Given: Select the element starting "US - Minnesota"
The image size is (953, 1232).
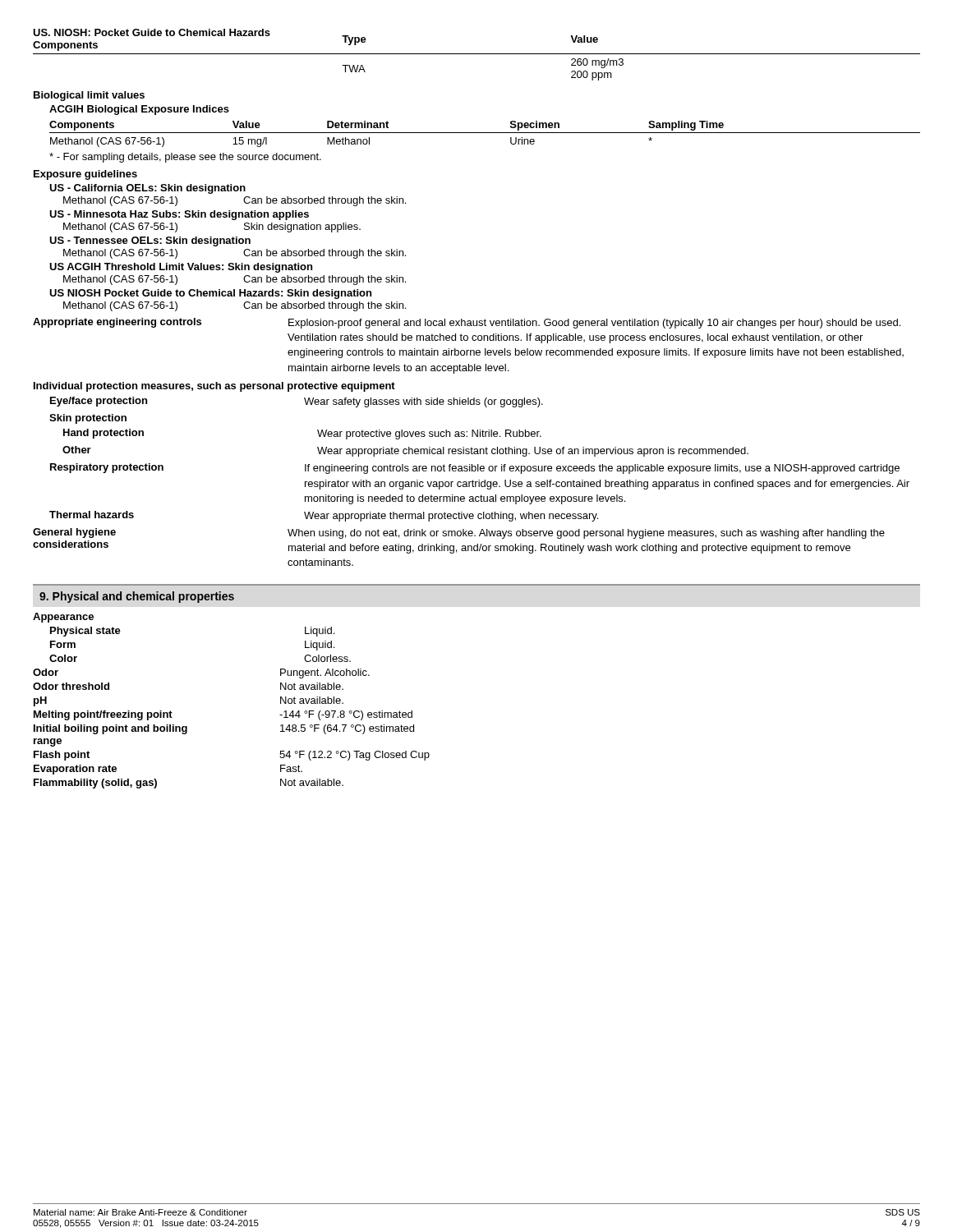Looking at the screenshot, I should 179,215.
